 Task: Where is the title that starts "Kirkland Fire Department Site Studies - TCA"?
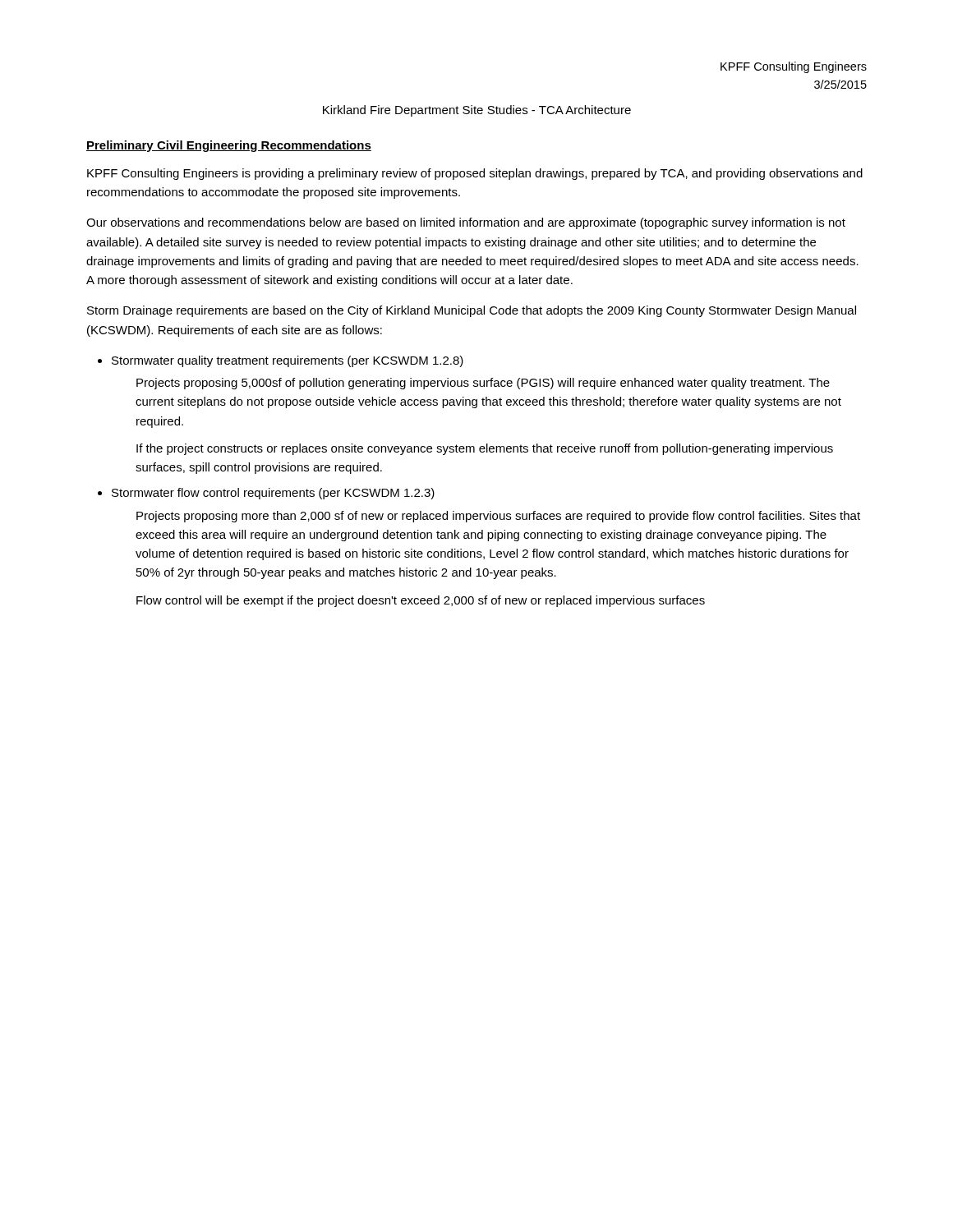pyautogui.click(x=476, y=110)
